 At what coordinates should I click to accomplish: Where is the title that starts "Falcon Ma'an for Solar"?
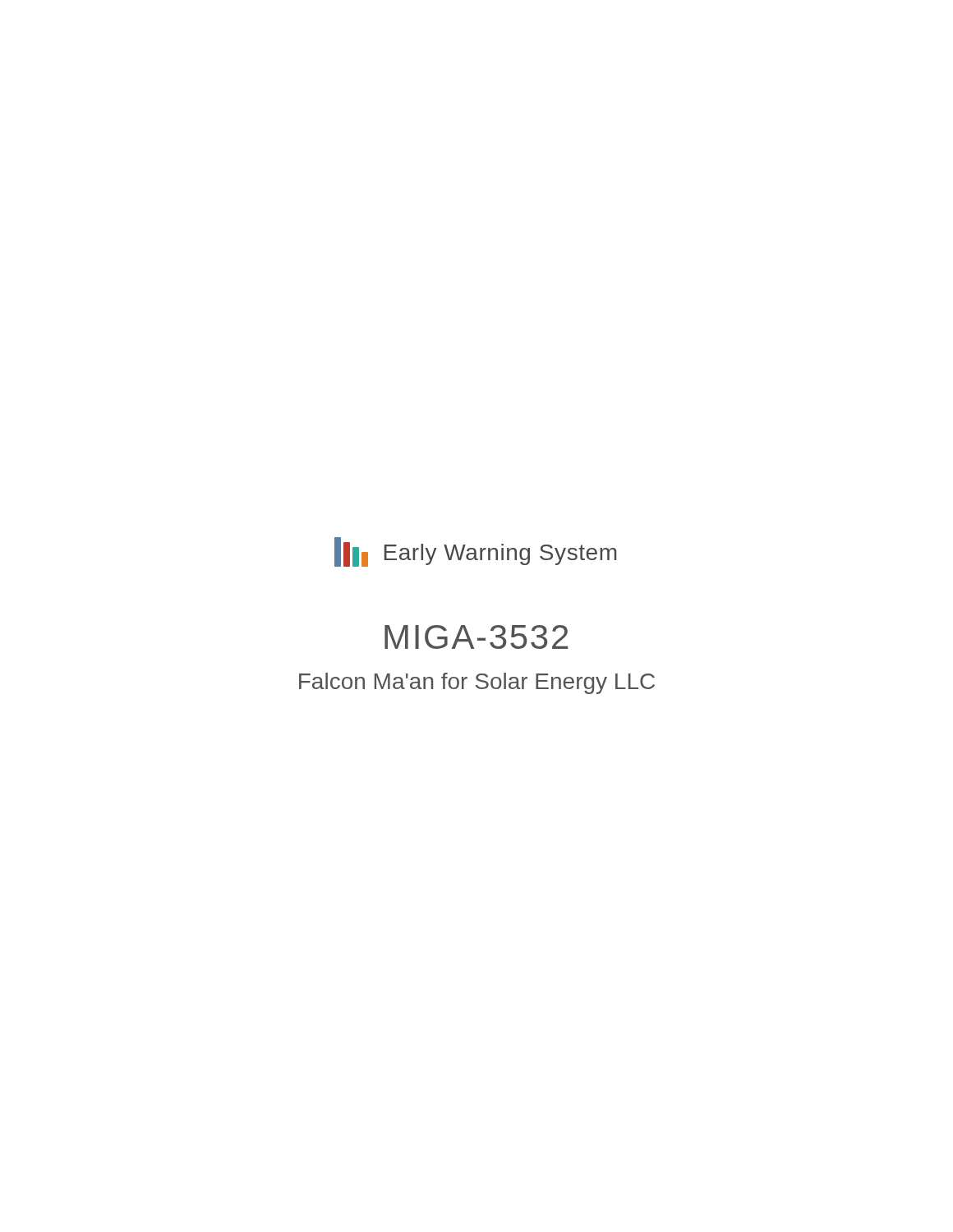tap(476, 681)
